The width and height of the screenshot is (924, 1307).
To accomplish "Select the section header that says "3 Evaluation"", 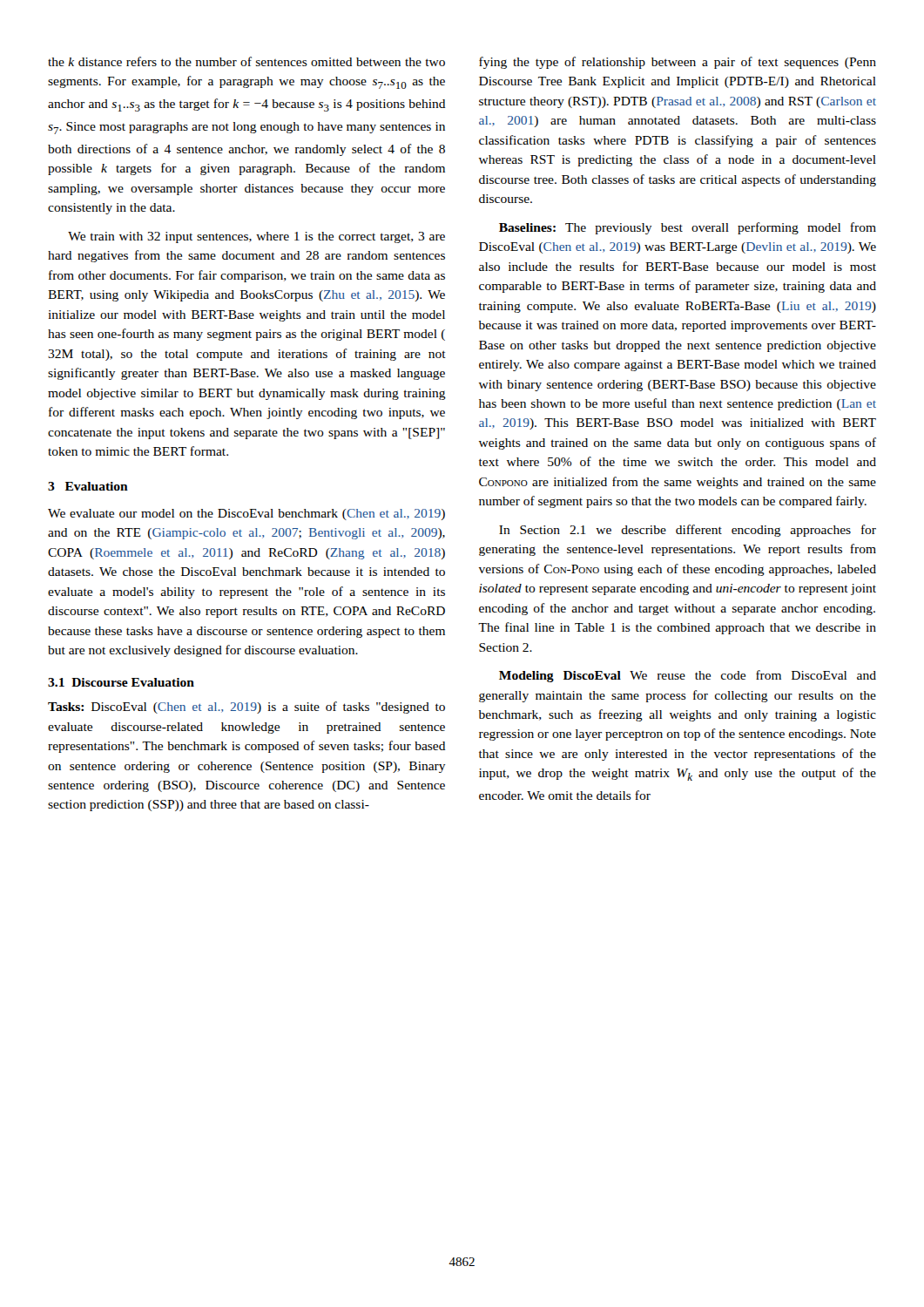I will [x=88, y=486].
